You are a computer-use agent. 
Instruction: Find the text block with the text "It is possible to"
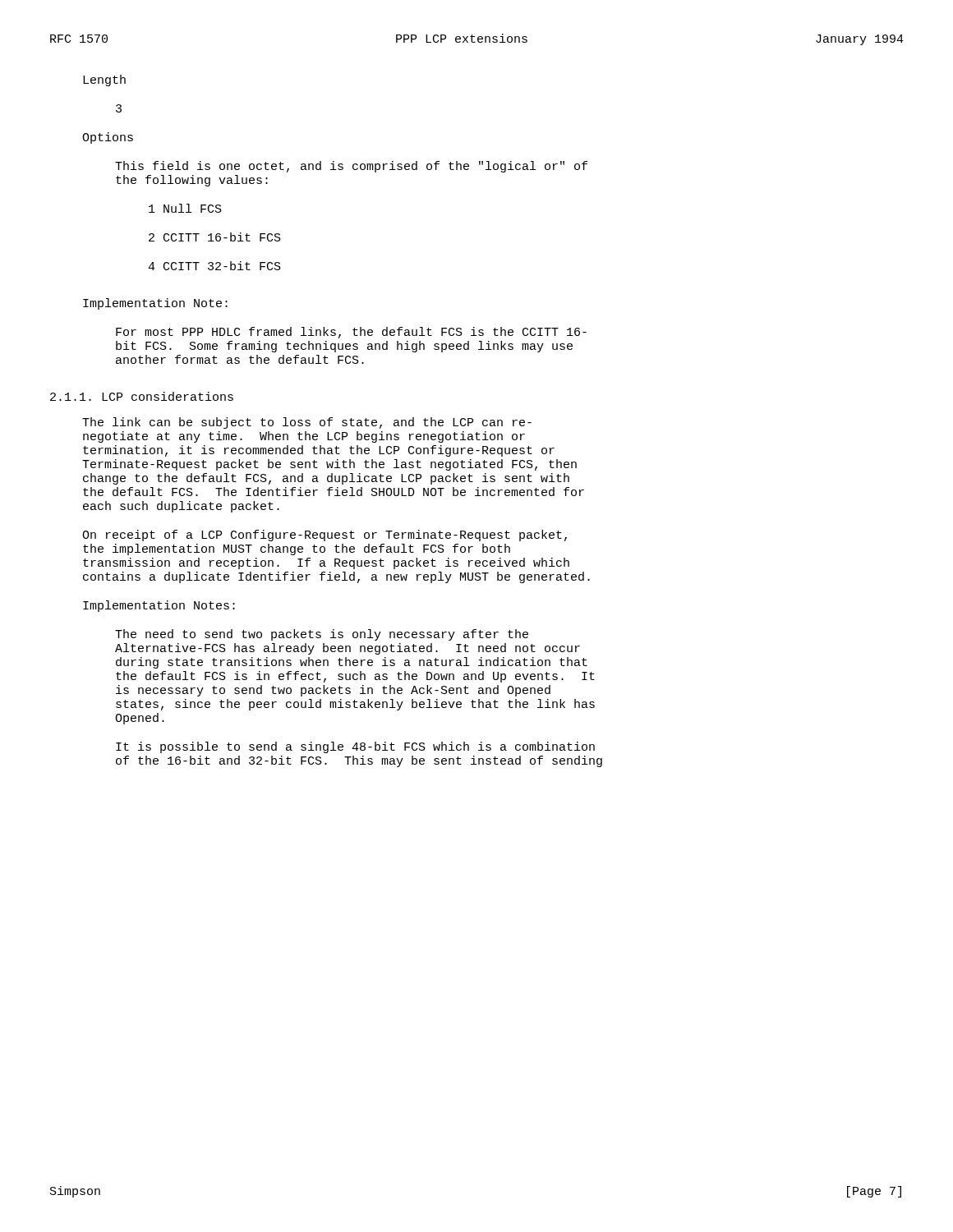[359, 755]
